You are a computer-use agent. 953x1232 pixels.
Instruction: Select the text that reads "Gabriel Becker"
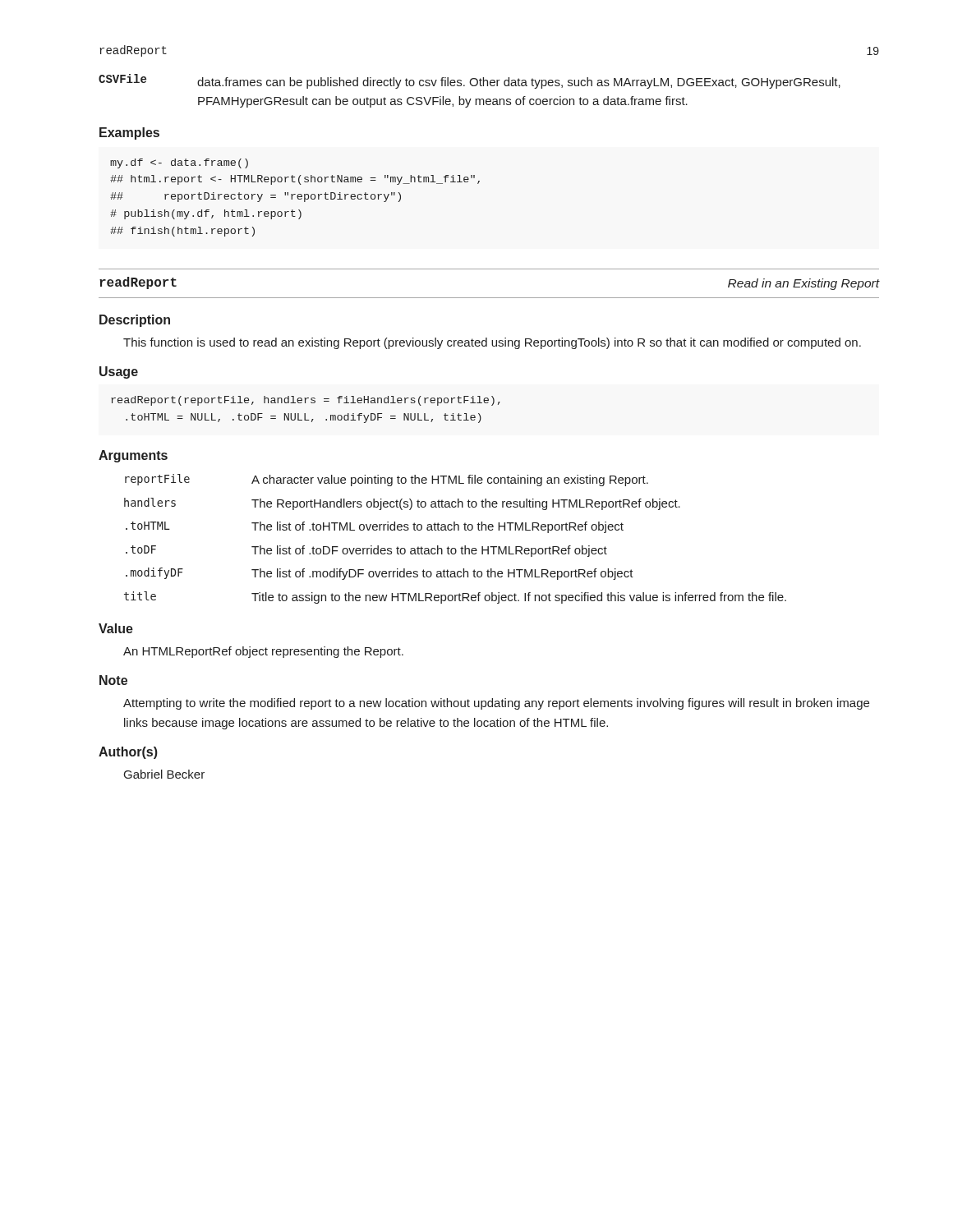[x=164, y=774]
